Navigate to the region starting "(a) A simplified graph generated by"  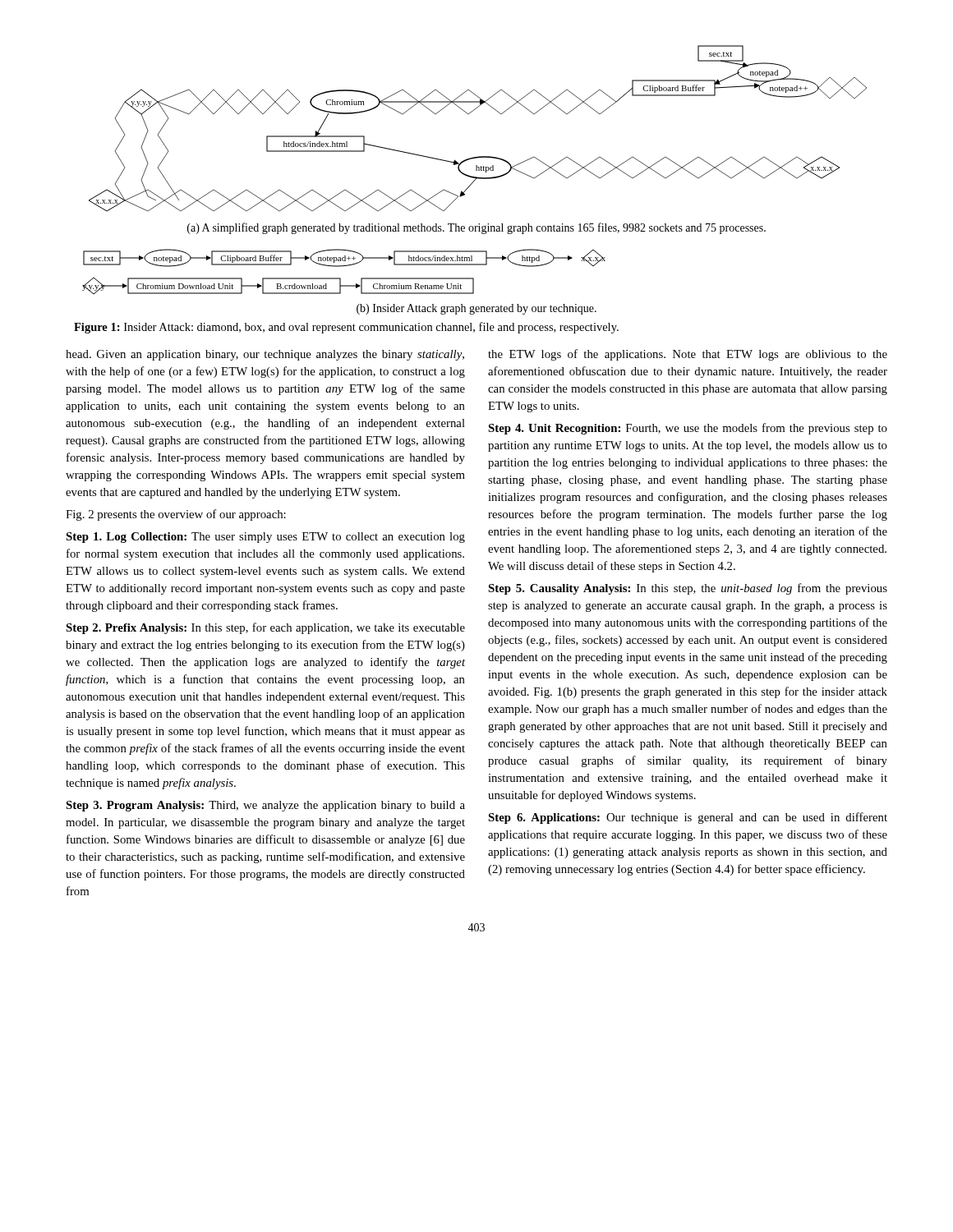476,228
